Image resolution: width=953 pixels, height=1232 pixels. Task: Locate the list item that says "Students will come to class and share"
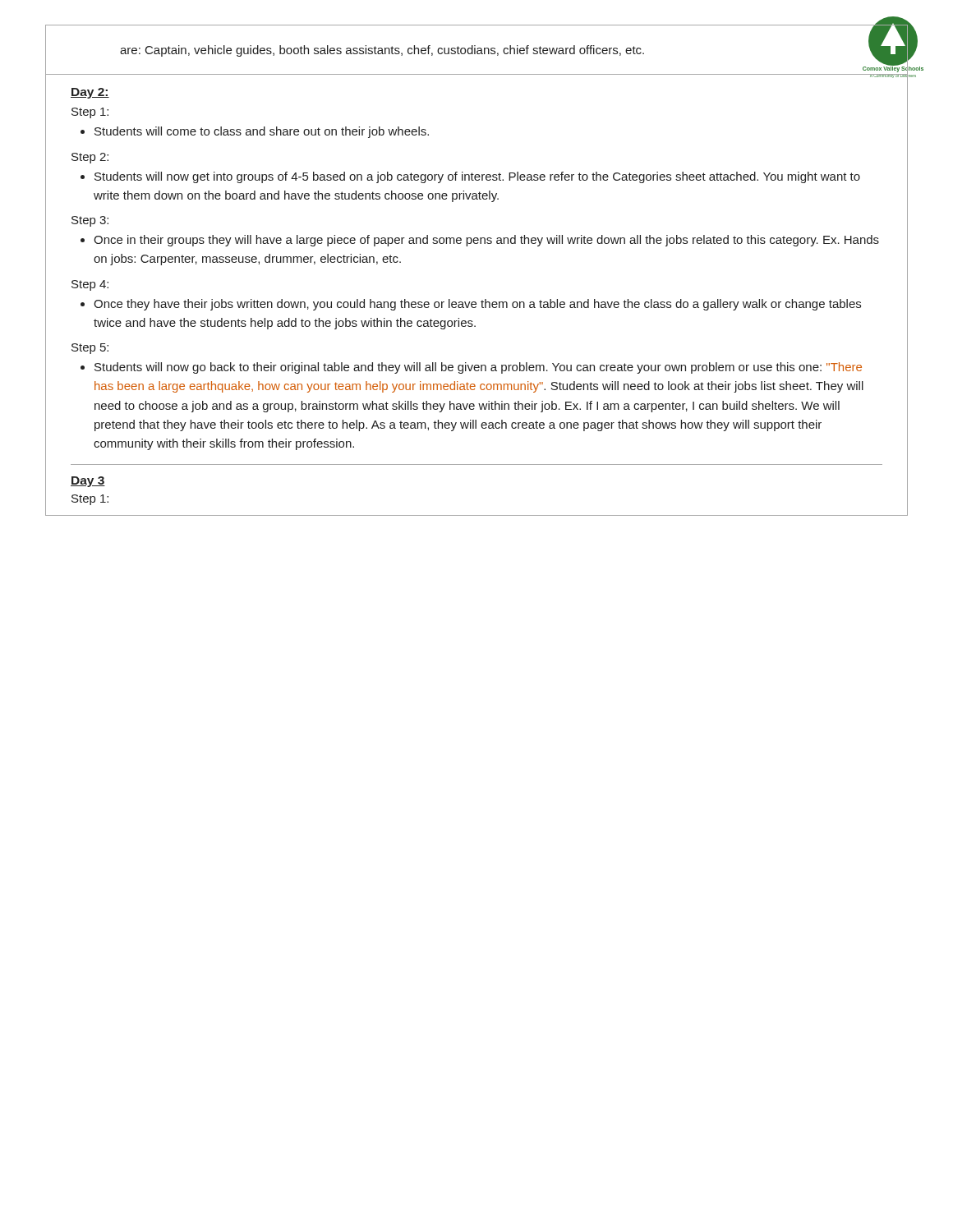tap(262, 132)
